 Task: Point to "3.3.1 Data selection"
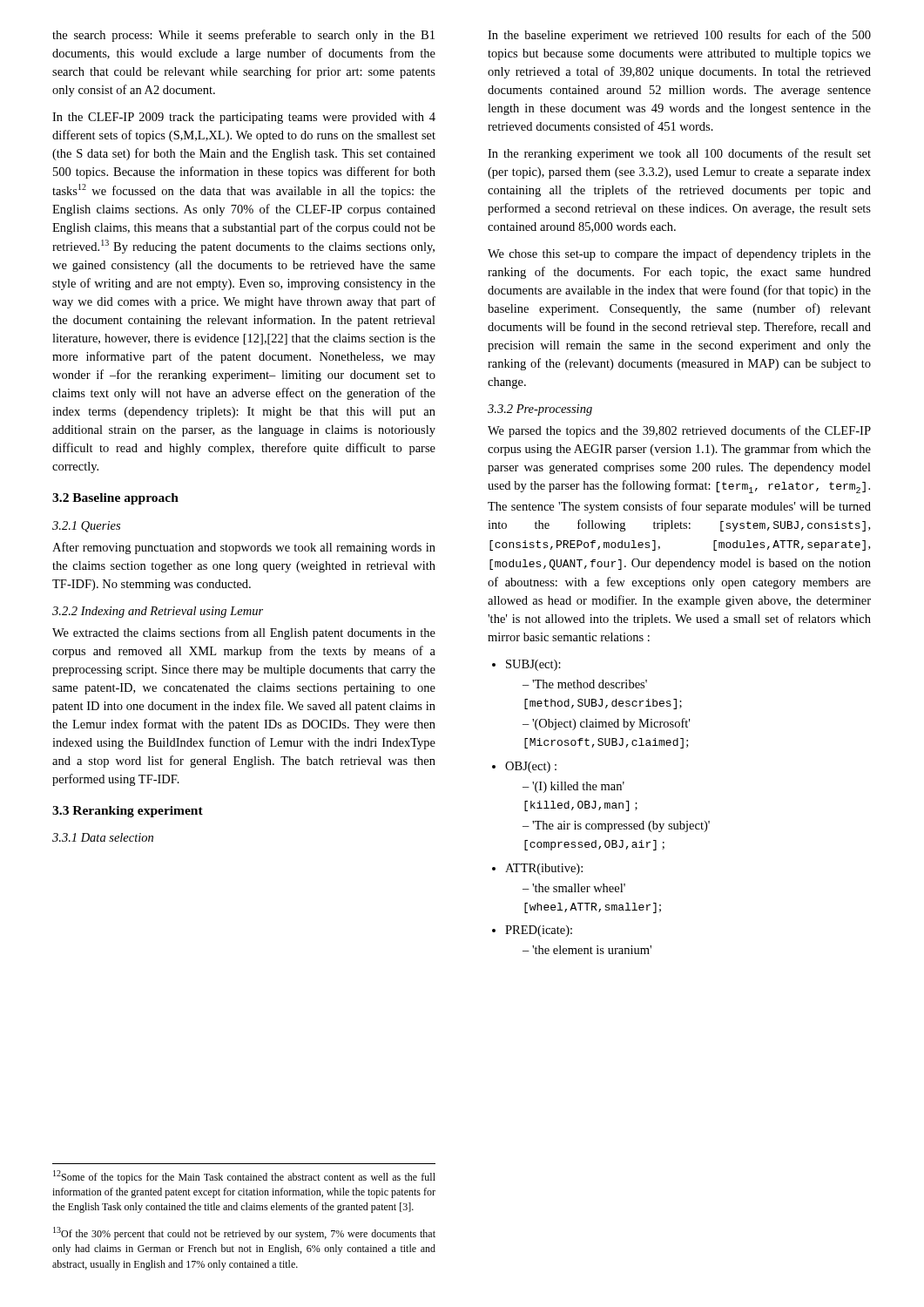coord(103,837)
